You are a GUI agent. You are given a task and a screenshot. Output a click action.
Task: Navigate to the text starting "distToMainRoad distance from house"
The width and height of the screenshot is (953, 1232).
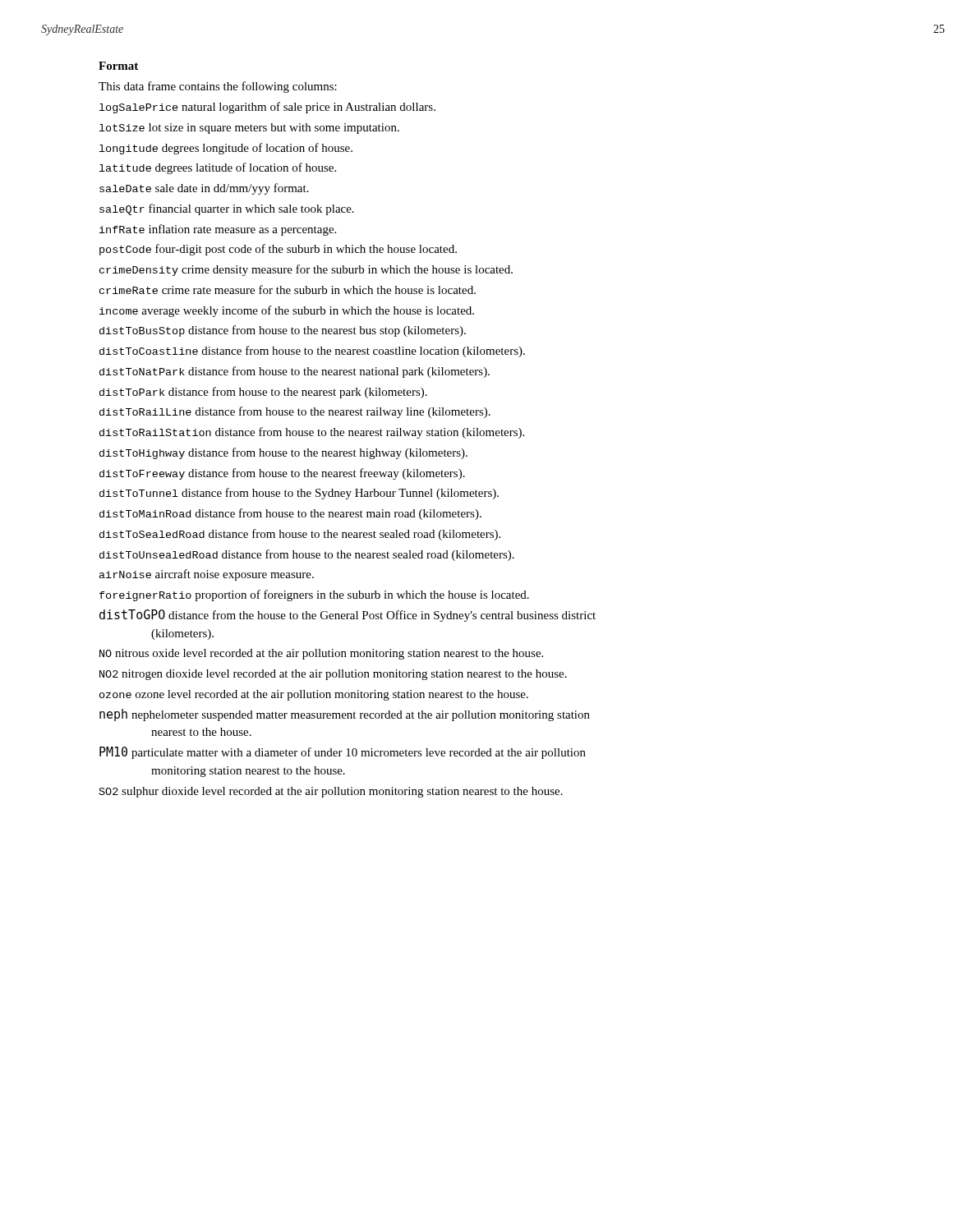tap(290, 514)
